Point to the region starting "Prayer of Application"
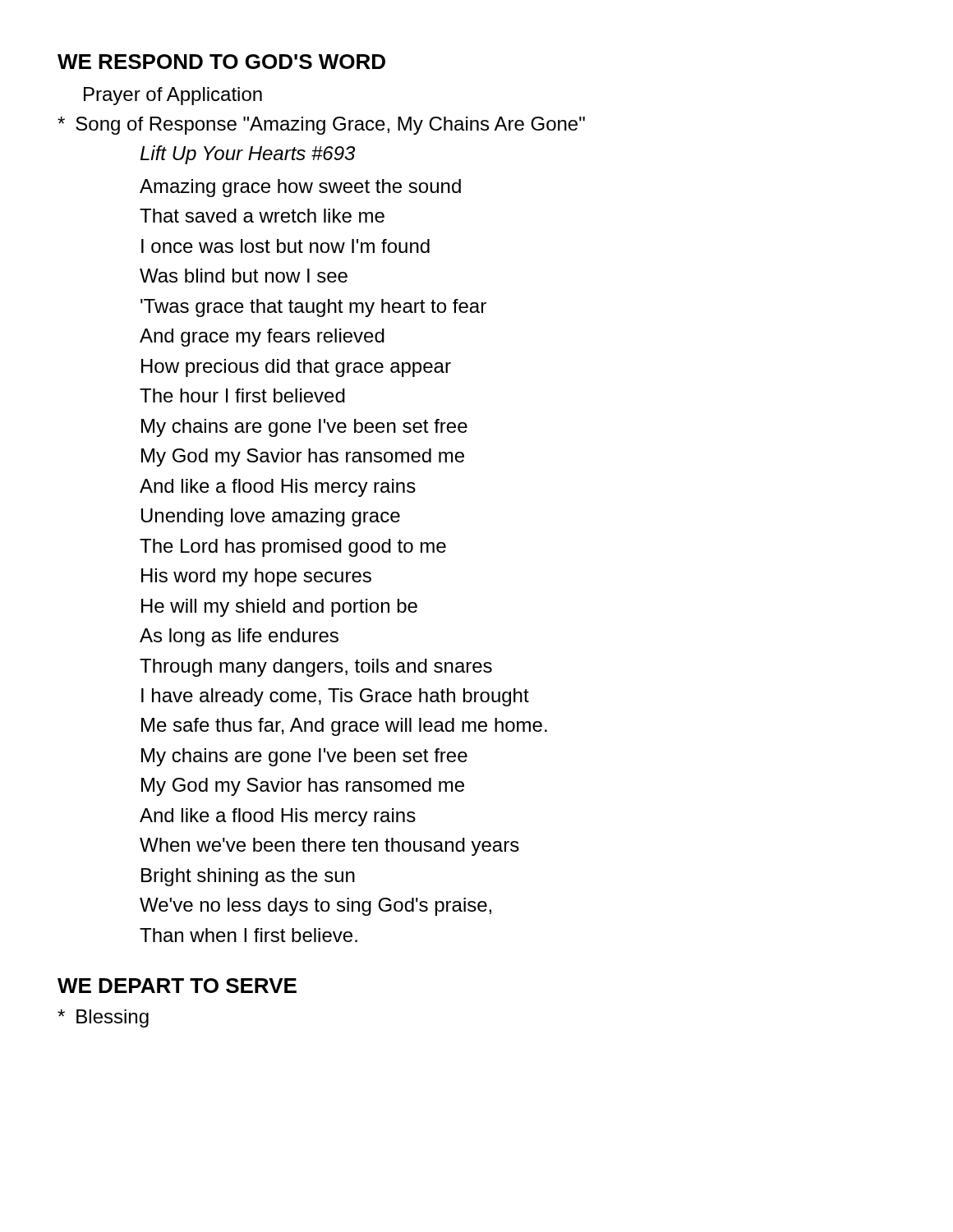 click(x=173, y=94)
